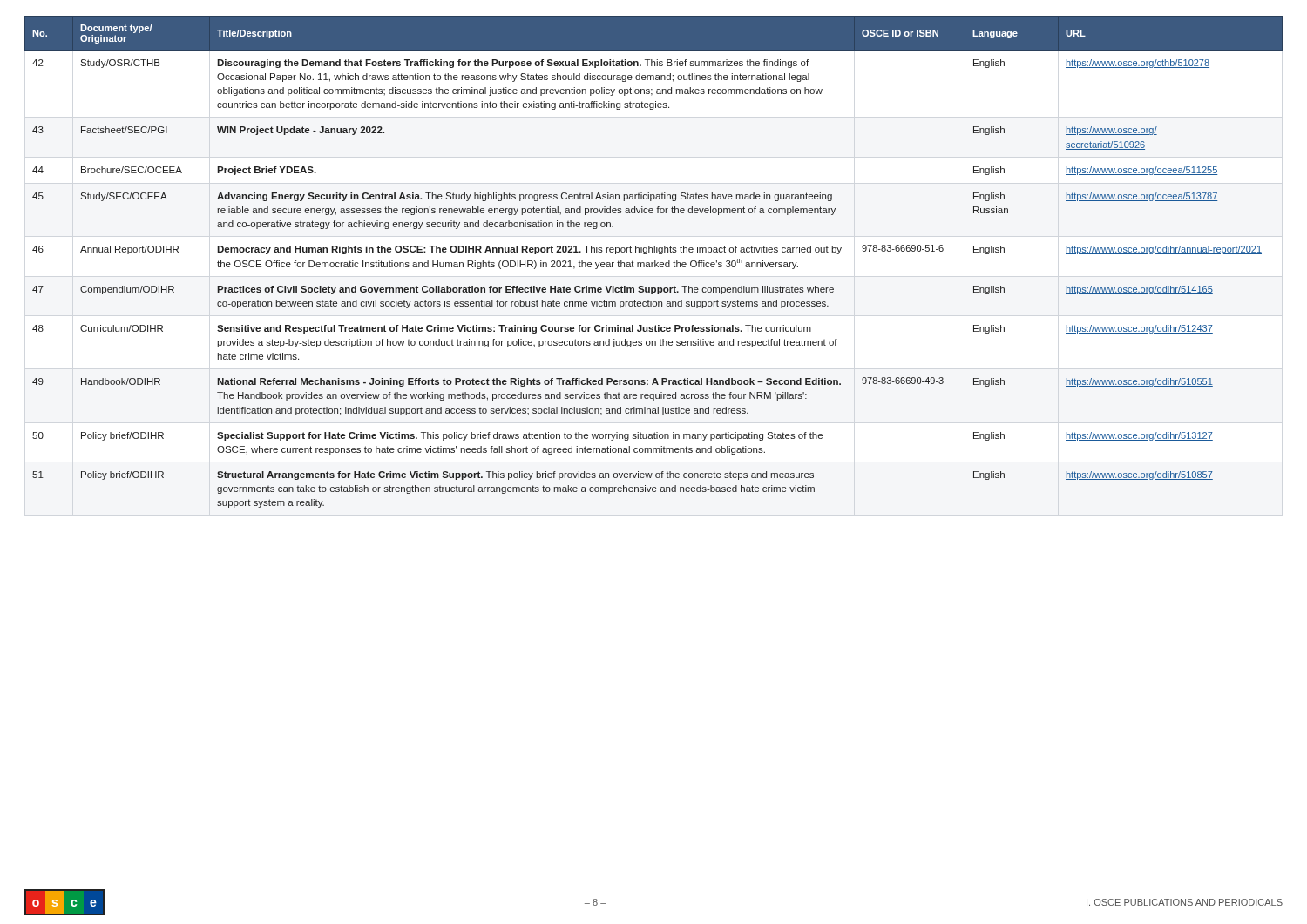Select the table that reads "Project Brief YDEAS."
Image resolution: width=1307 pixels, height=924 pixels.
click(654, 266)
